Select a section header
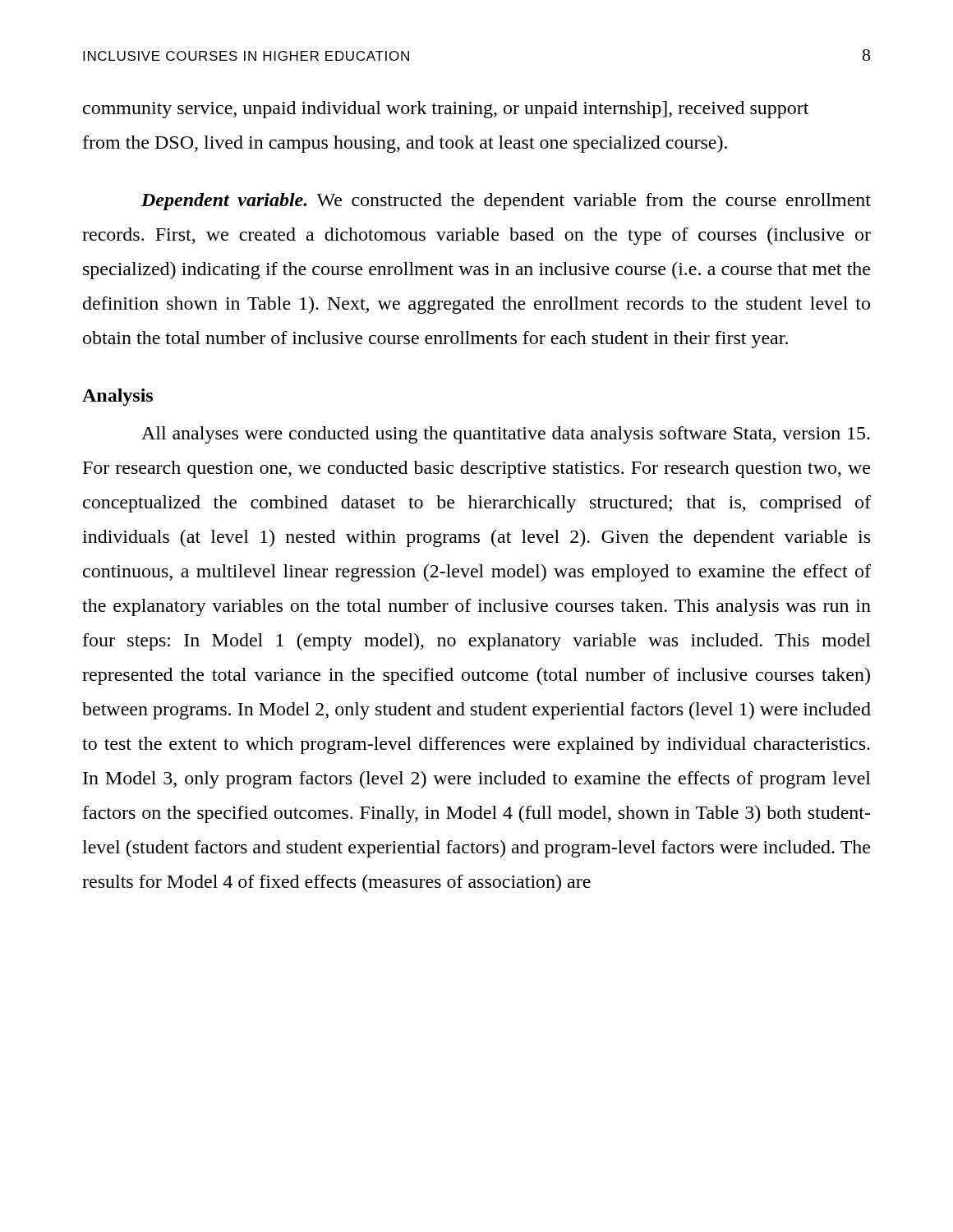 coord(118,395)
